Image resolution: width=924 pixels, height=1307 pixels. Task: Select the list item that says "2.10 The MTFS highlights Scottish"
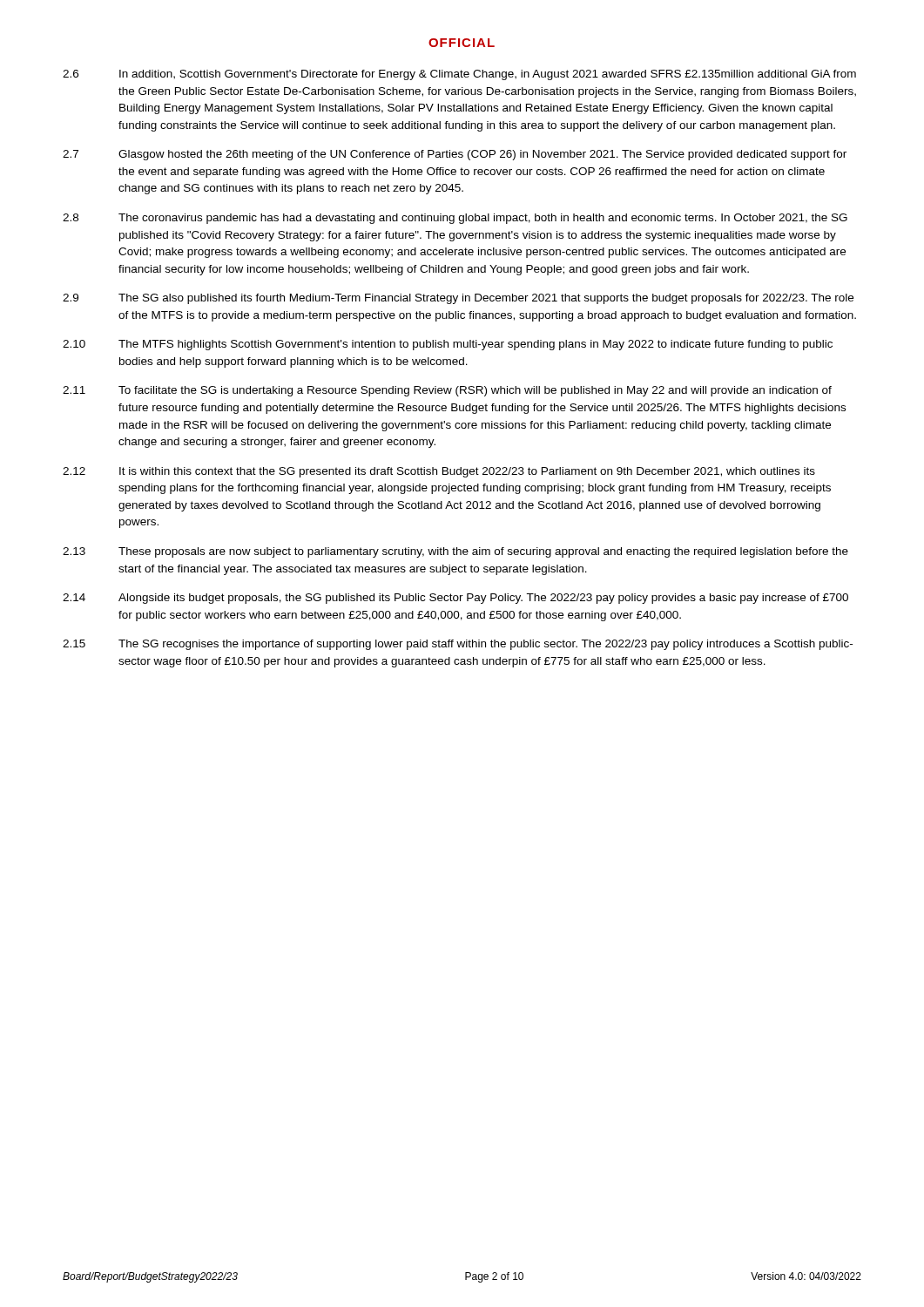pyautogui.click(x=462, y=359)
